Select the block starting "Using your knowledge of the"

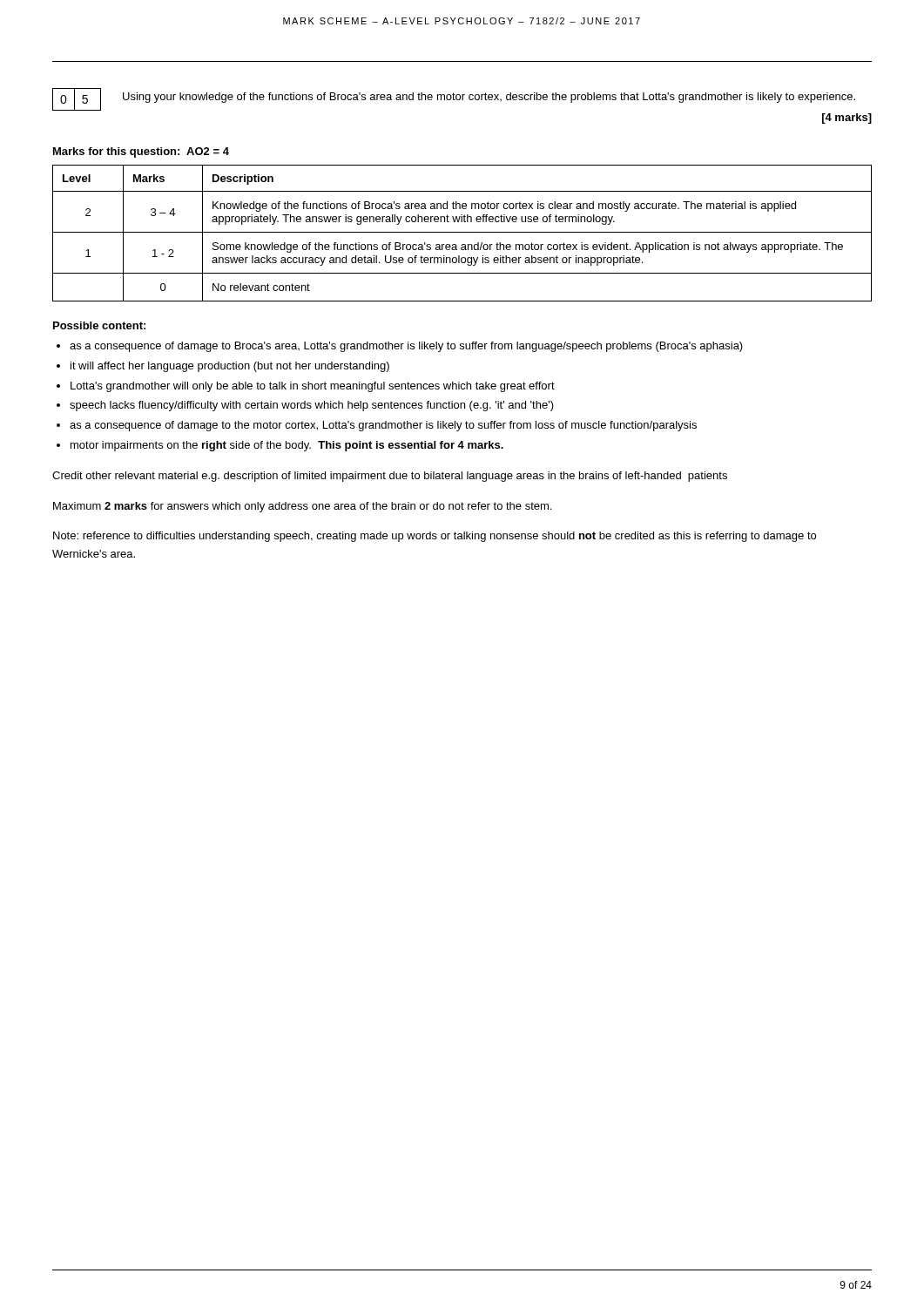click(x=497, y=108)
